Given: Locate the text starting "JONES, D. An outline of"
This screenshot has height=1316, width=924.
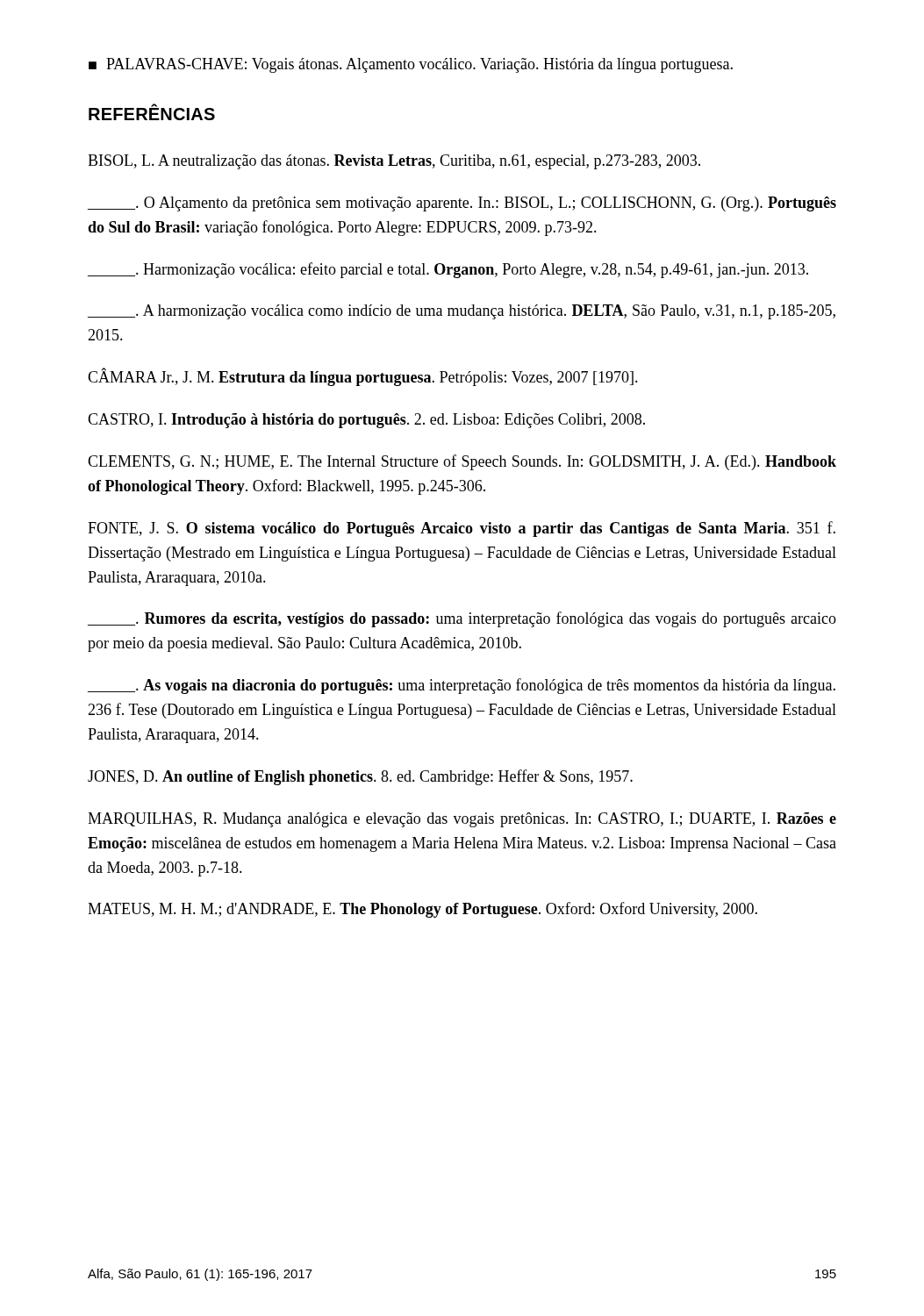Looking at the screenshot, I should tap(361, 776).
